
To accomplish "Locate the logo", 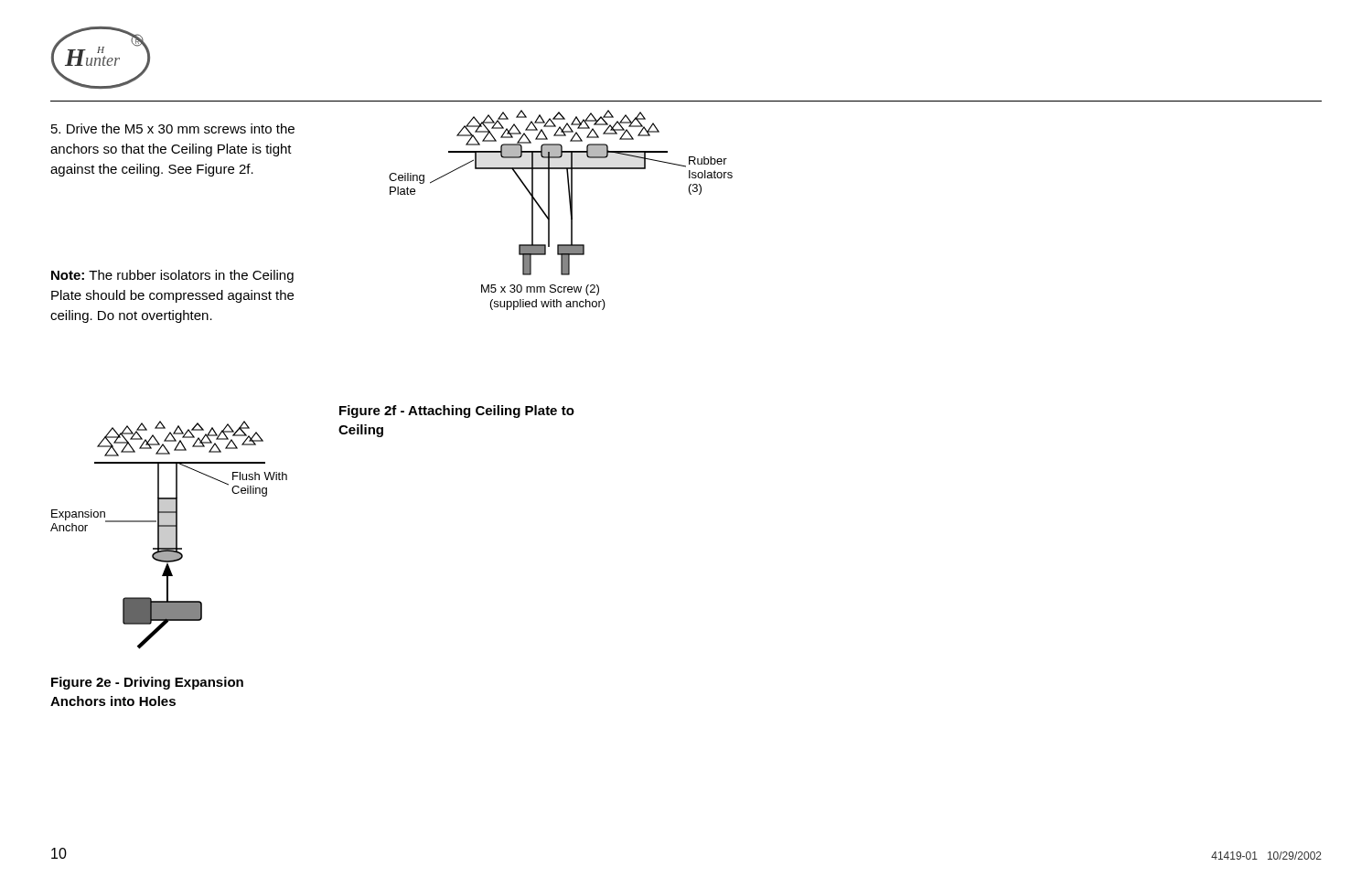I will [101, 58].
